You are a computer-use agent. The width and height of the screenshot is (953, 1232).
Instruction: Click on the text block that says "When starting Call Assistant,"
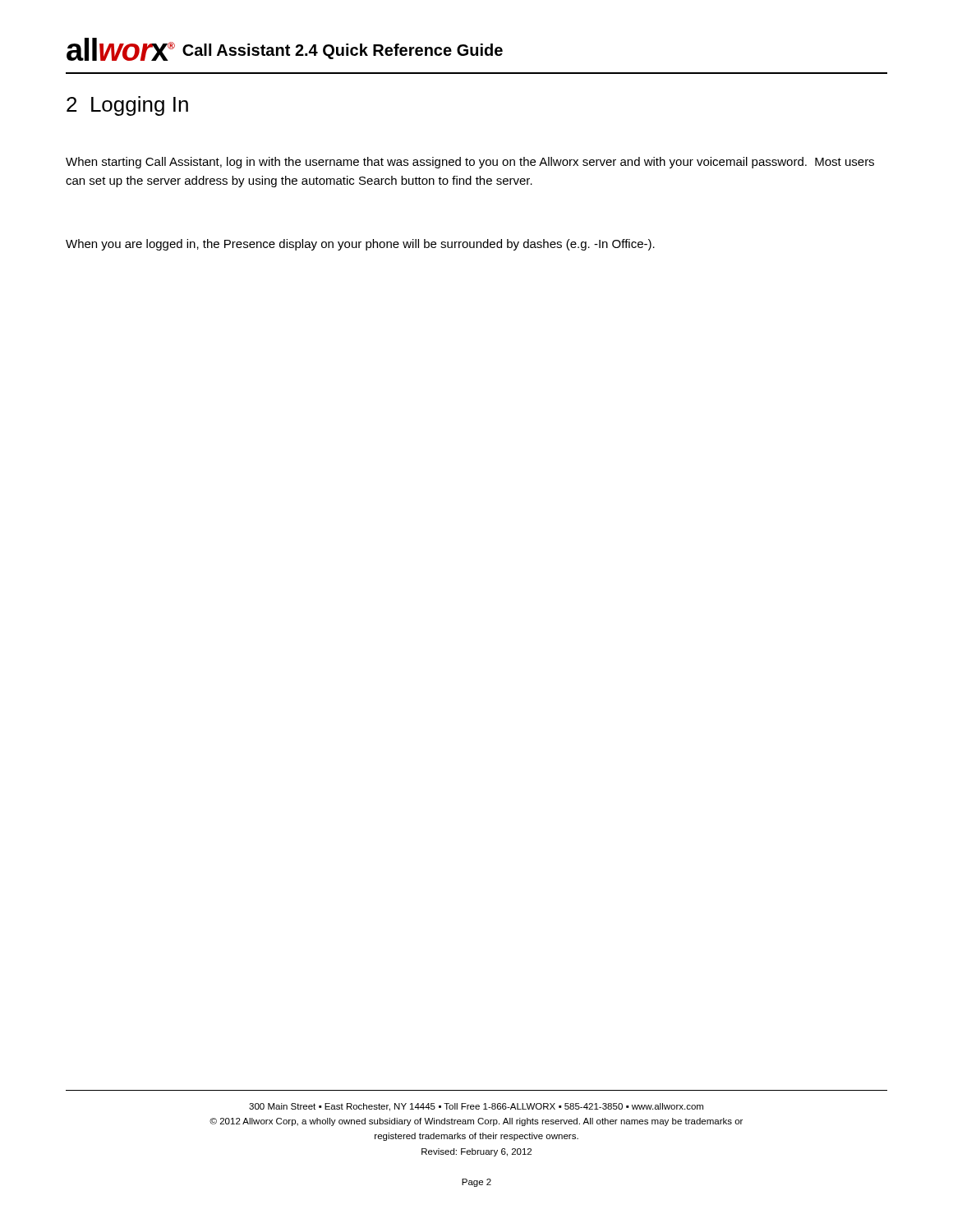[x=476, y=171]
